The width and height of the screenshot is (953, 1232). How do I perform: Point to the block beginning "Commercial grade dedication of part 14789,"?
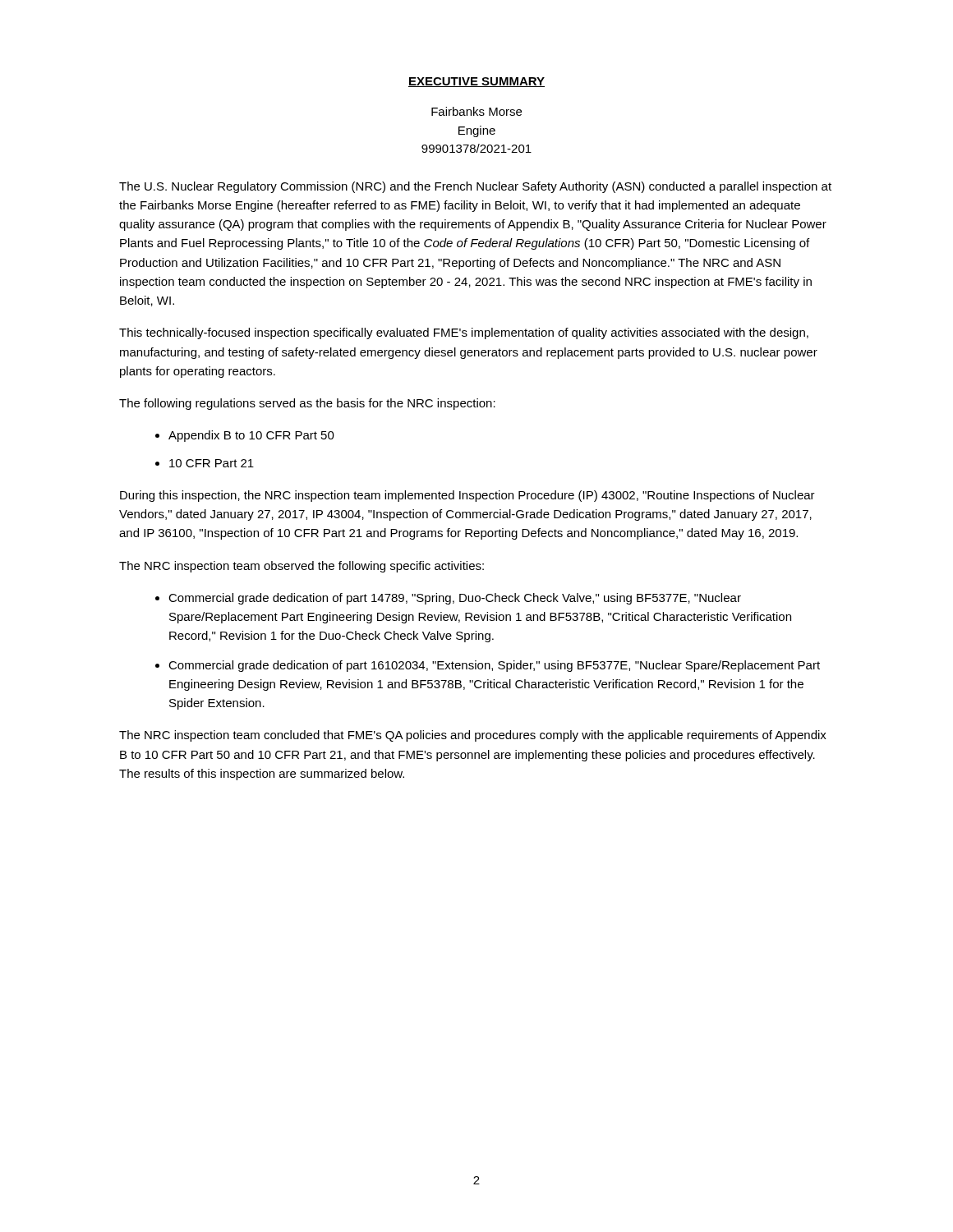493,617
